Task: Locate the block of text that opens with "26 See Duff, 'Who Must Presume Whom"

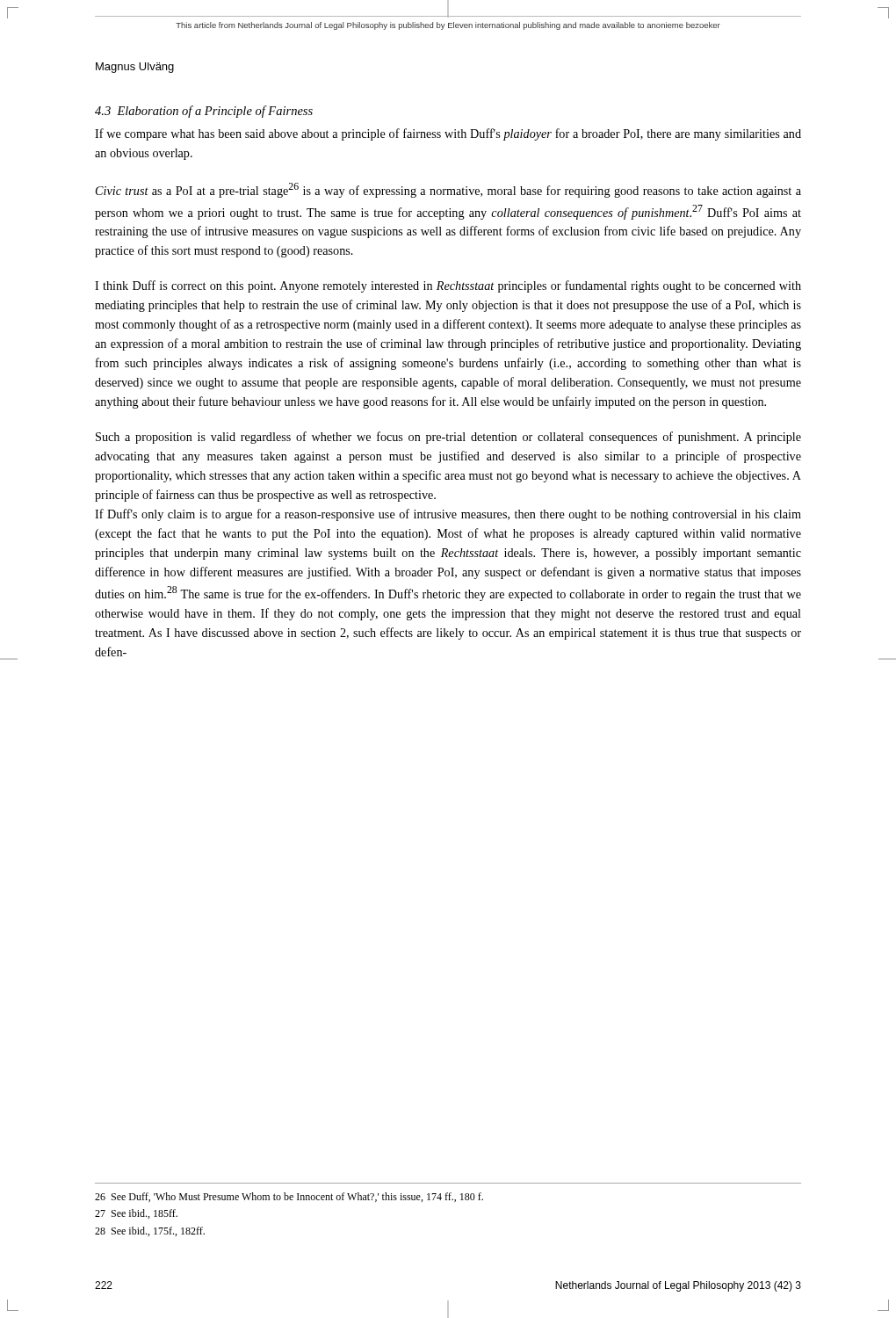Action: 289,1197
